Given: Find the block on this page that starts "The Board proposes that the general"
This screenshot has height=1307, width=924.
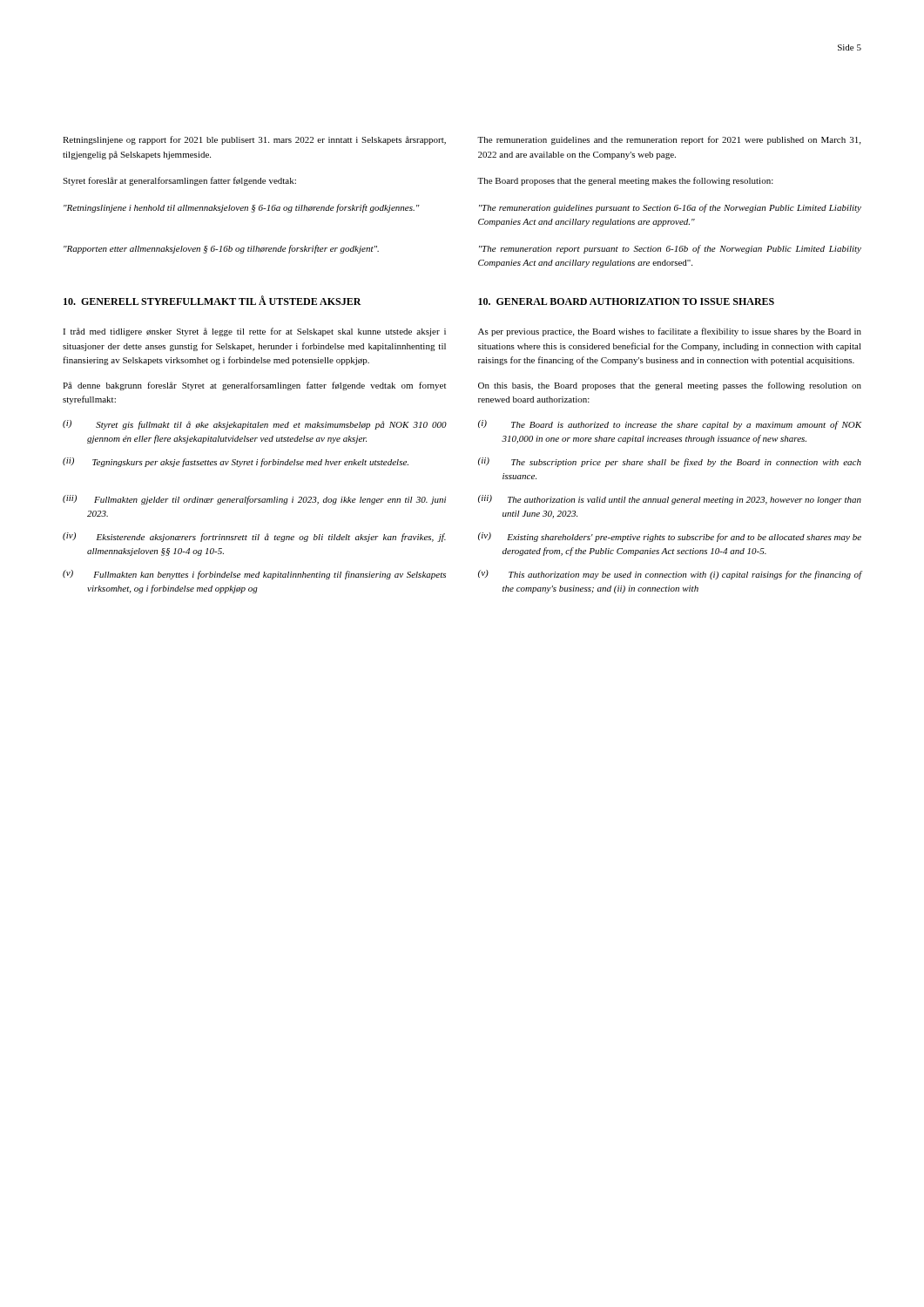Looking at the screenshot, I should coord(626,180).
